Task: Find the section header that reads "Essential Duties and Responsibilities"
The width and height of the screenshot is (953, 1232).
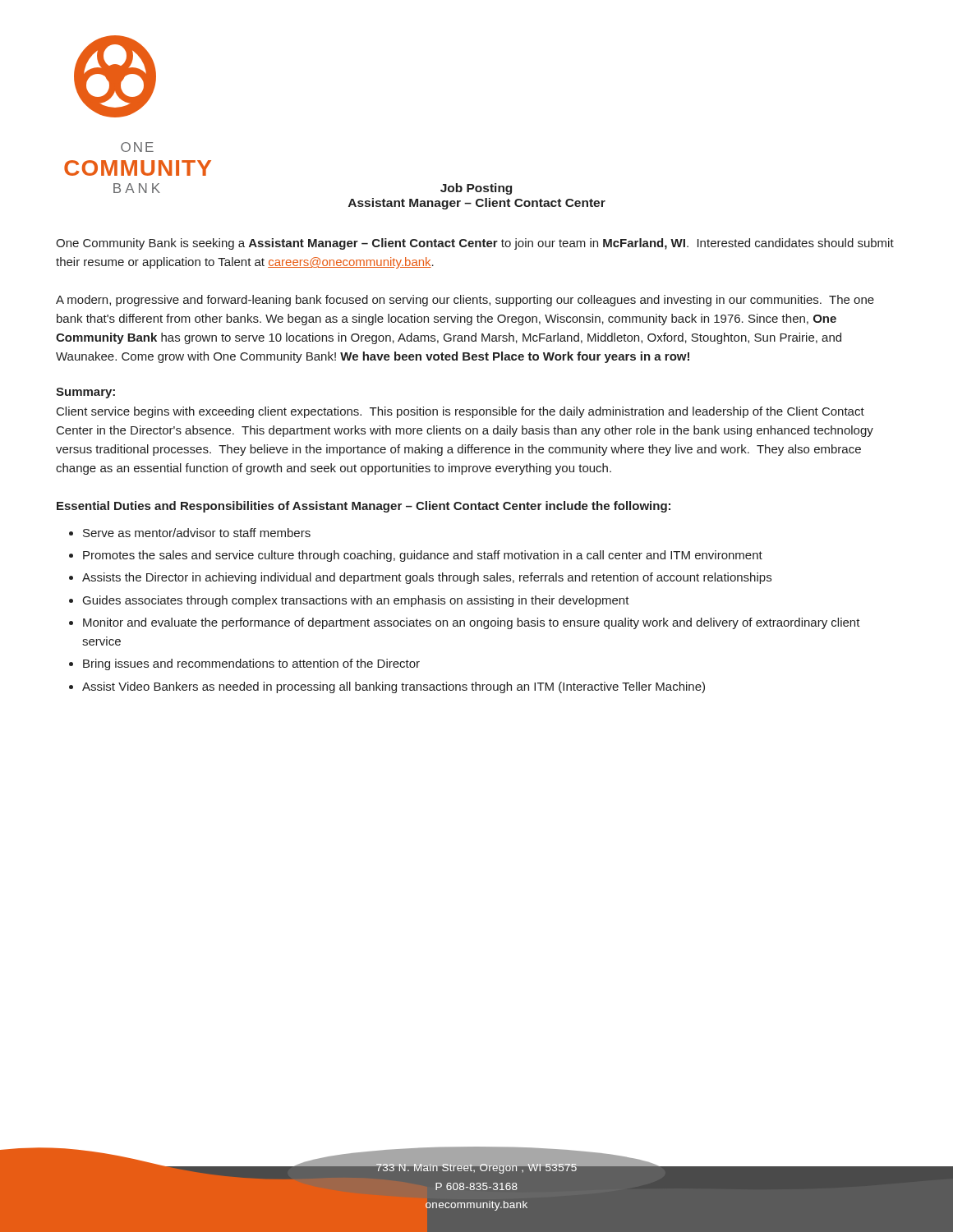Action: coord(364,505)
